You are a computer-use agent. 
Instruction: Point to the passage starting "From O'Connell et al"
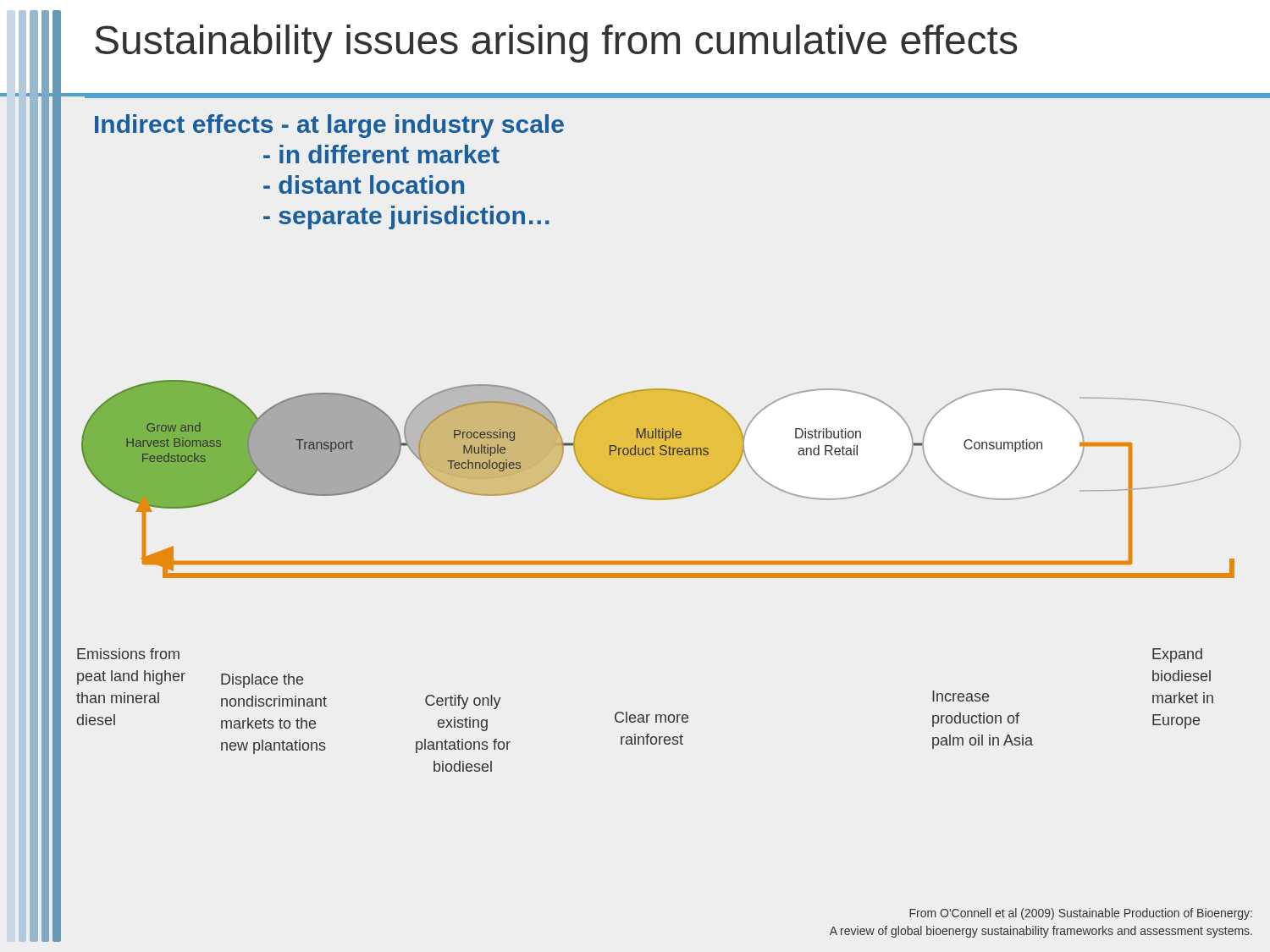tap(1041, 922)
